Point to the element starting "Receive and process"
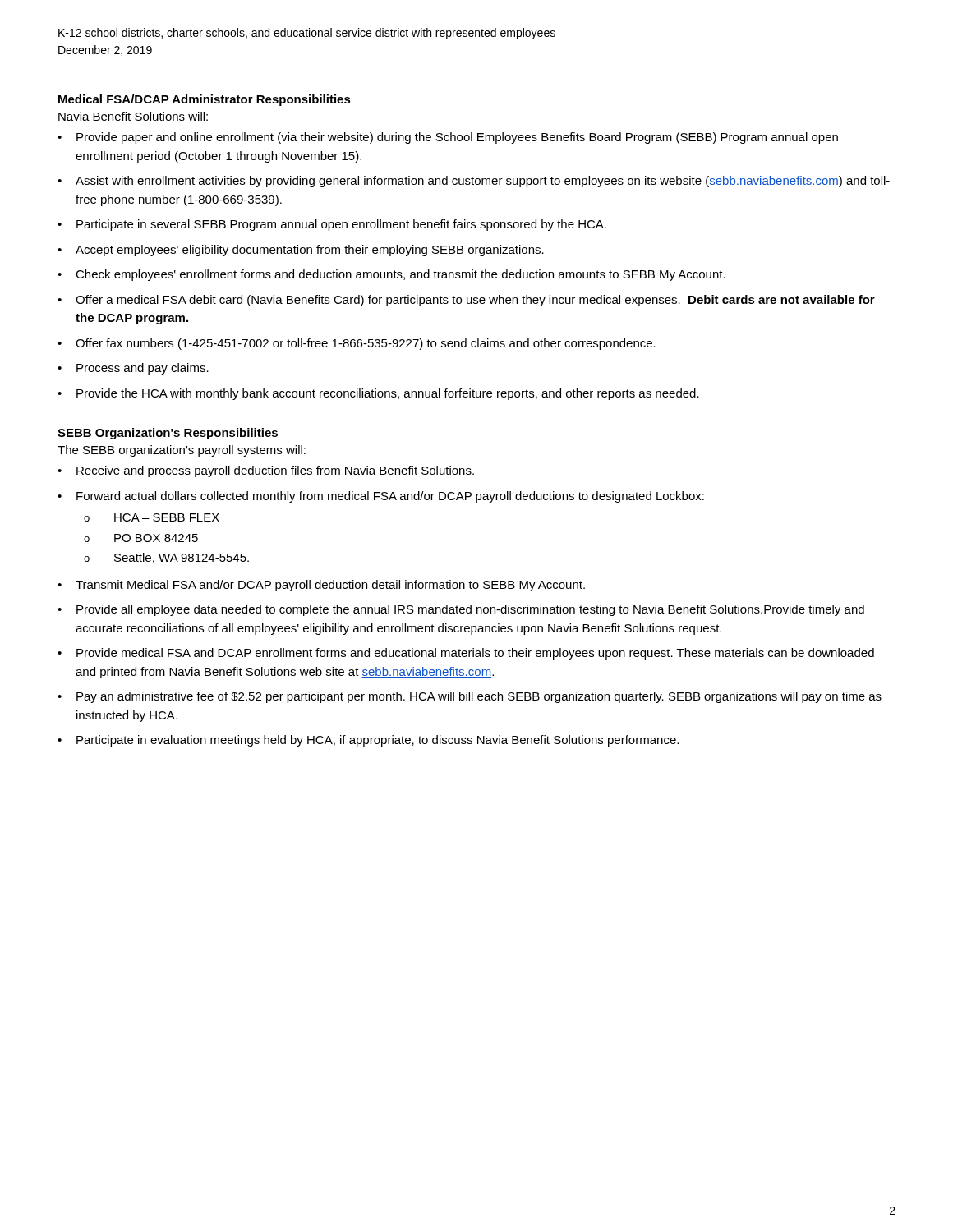953x1232 pixels. 275,471
